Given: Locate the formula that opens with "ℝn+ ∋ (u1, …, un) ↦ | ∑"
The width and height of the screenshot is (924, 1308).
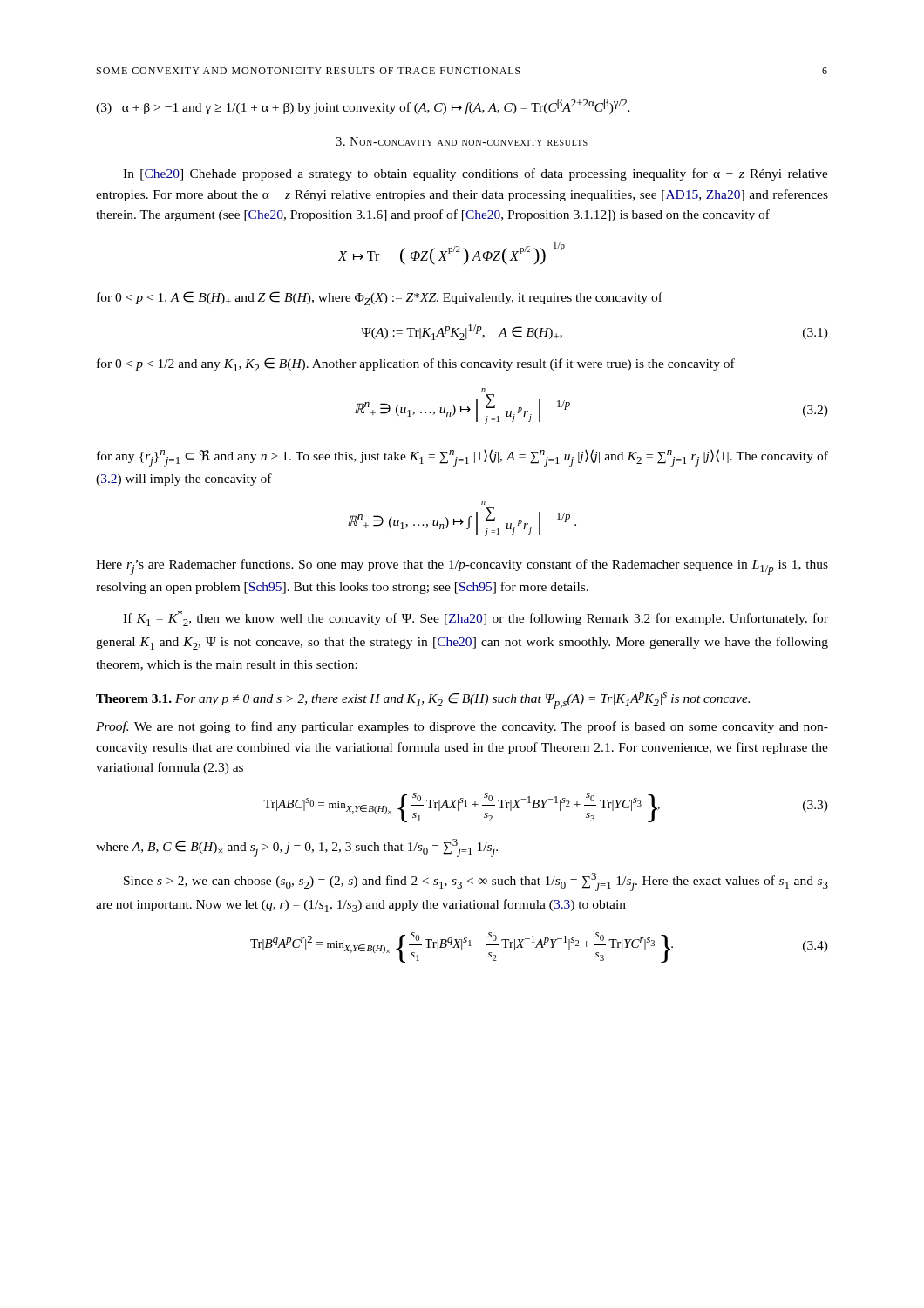Looking at the screenshot, I should [x=462, y=410].
